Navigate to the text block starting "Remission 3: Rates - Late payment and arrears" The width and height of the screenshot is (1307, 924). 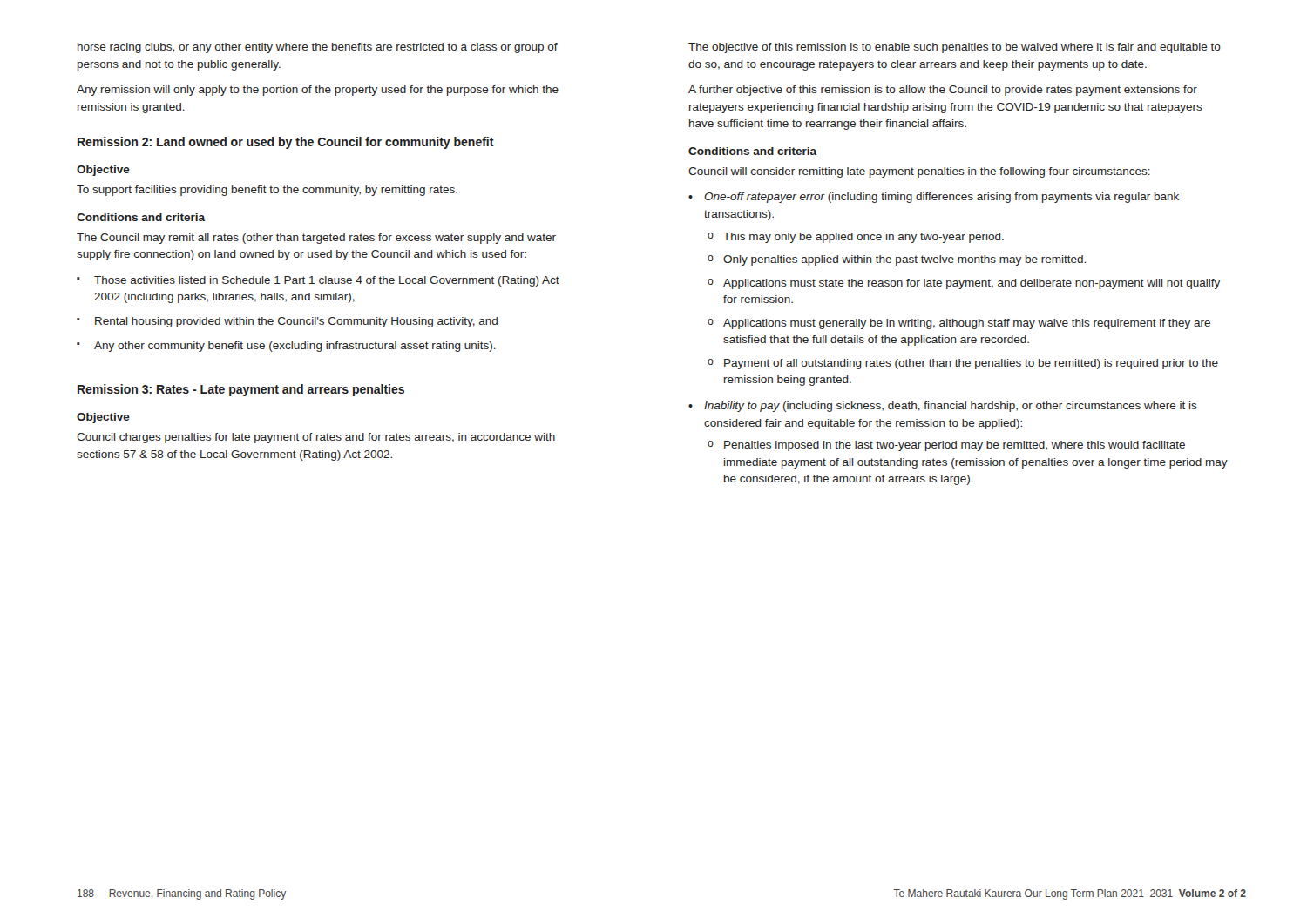pos(241,389)
